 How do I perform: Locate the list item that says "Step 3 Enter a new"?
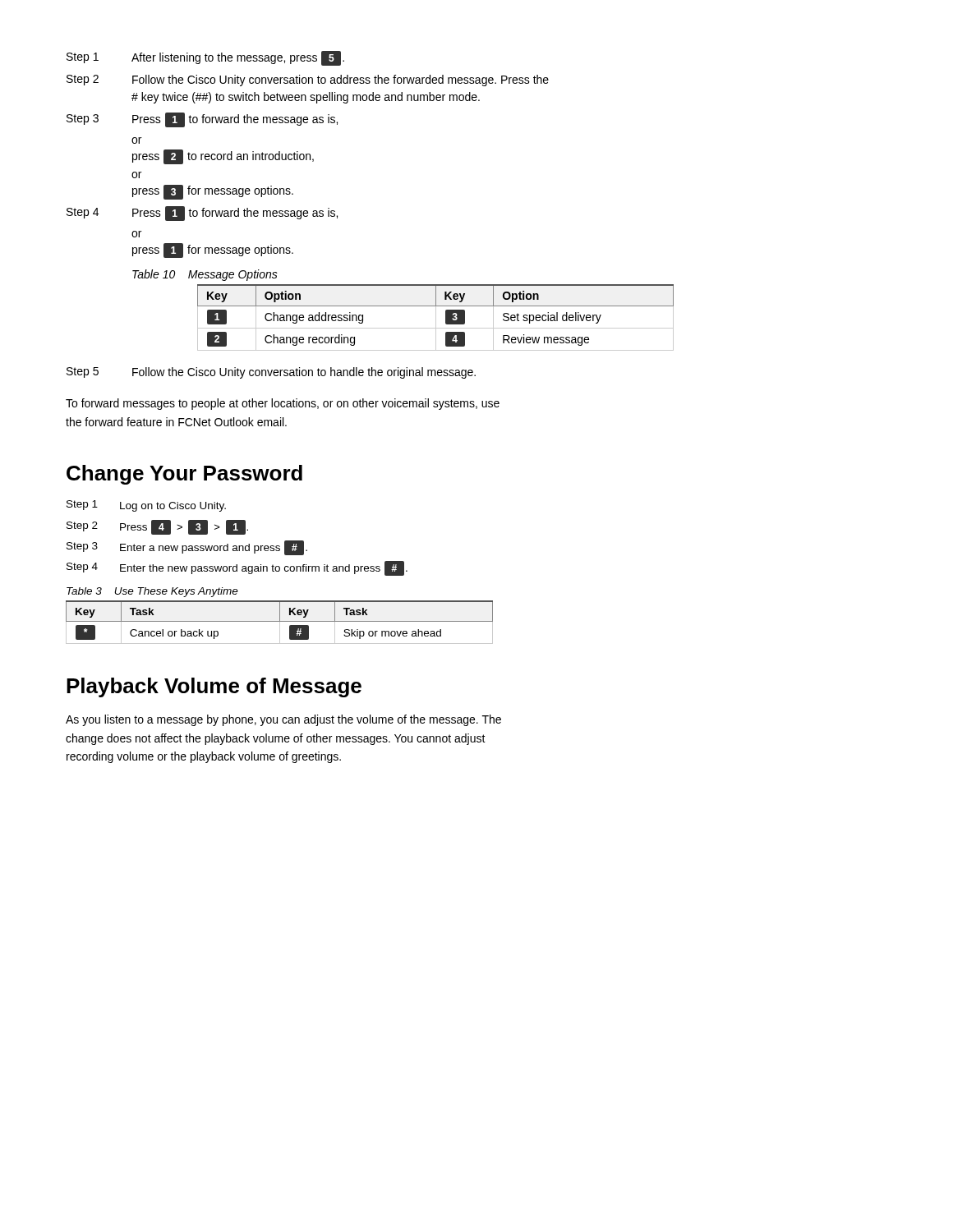click(x=187, y=548)
